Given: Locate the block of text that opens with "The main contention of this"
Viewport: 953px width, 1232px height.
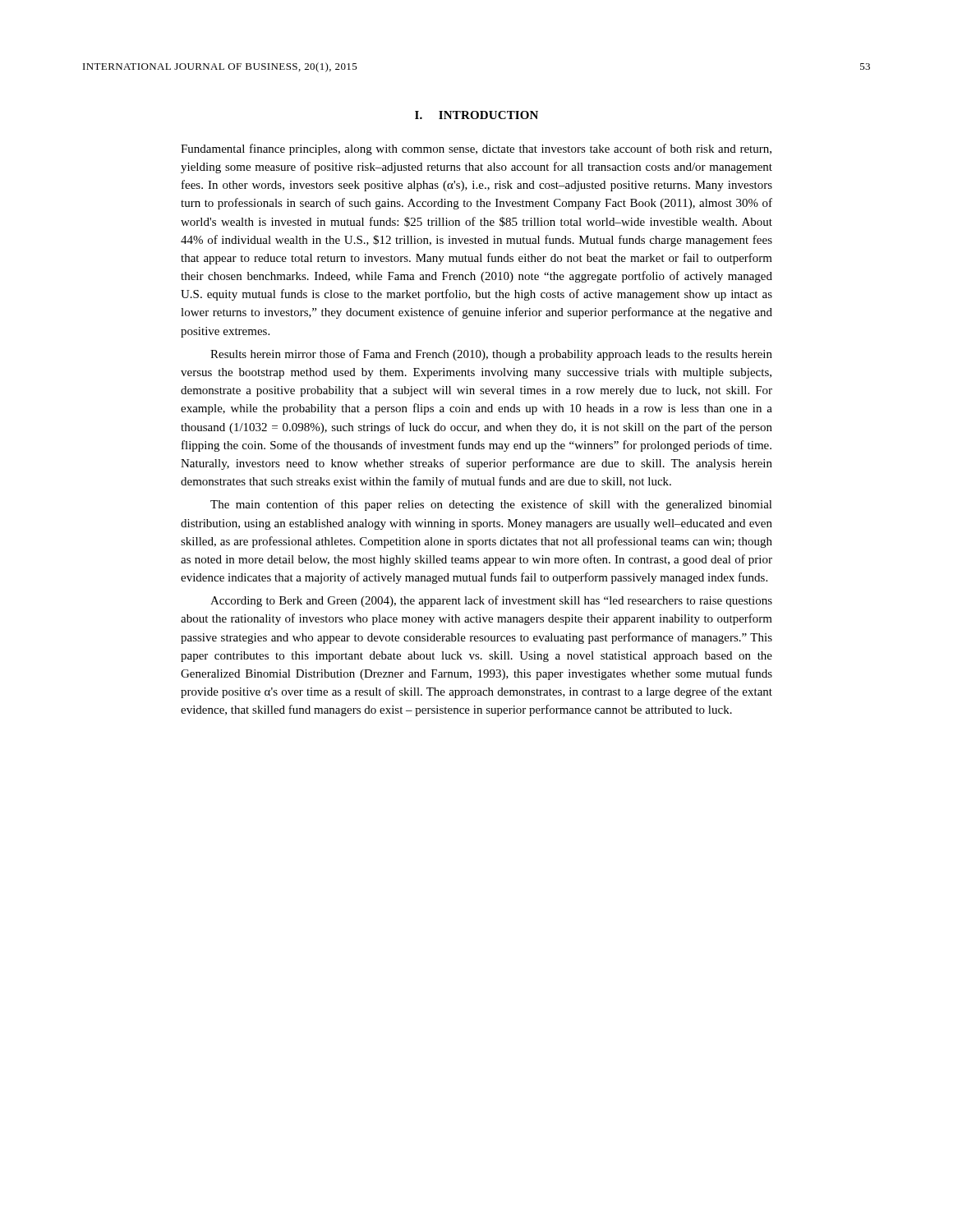Looking at the screenshot, I should pyautogui.click(x=476, y=541).
